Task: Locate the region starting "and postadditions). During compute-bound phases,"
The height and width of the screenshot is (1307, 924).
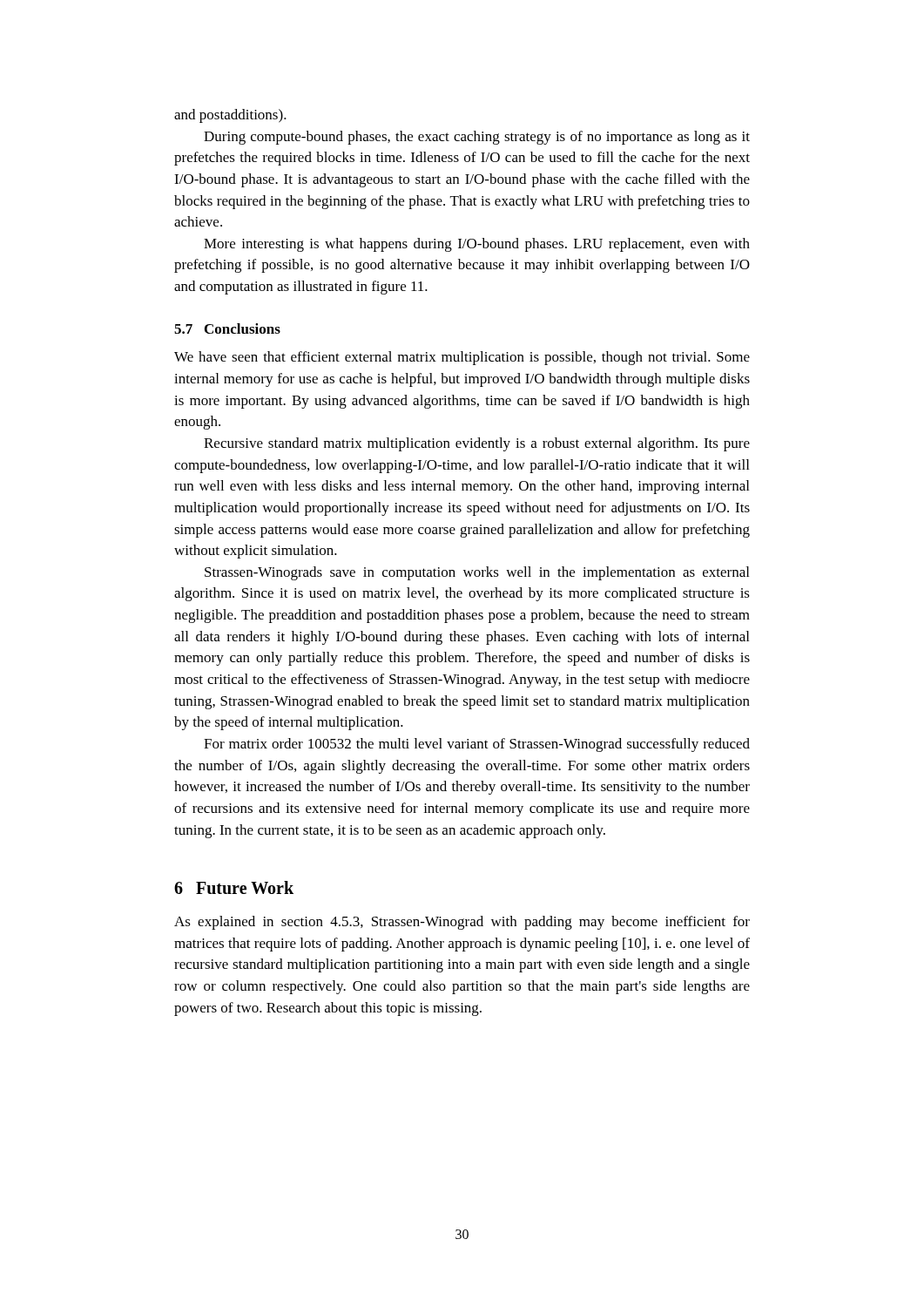Action: tap(462, 201)
